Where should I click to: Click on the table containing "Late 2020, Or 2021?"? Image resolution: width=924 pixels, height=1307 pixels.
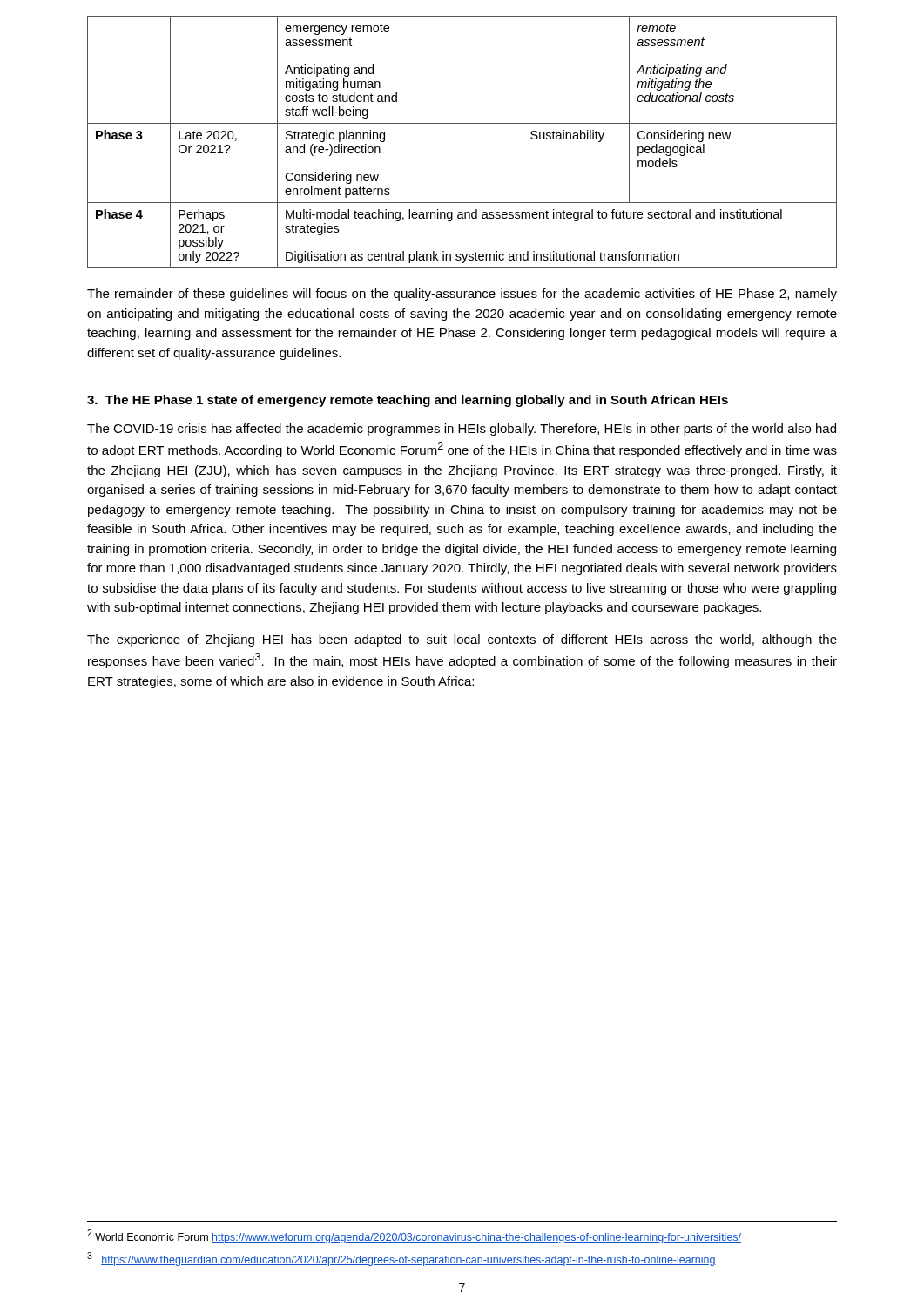point(462,142)
